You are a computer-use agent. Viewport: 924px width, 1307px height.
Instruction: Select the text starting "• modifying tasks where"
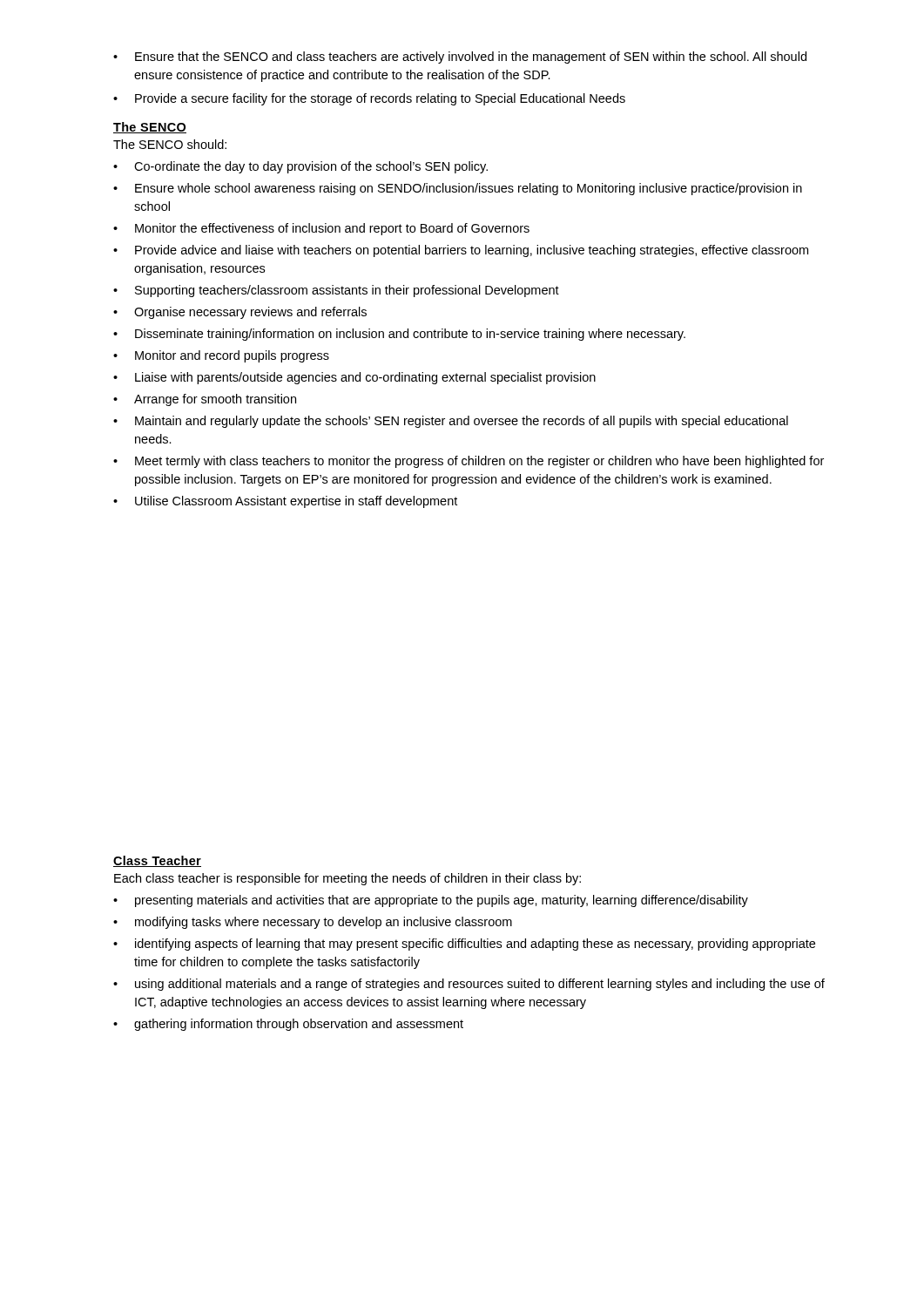pos(313,922)
